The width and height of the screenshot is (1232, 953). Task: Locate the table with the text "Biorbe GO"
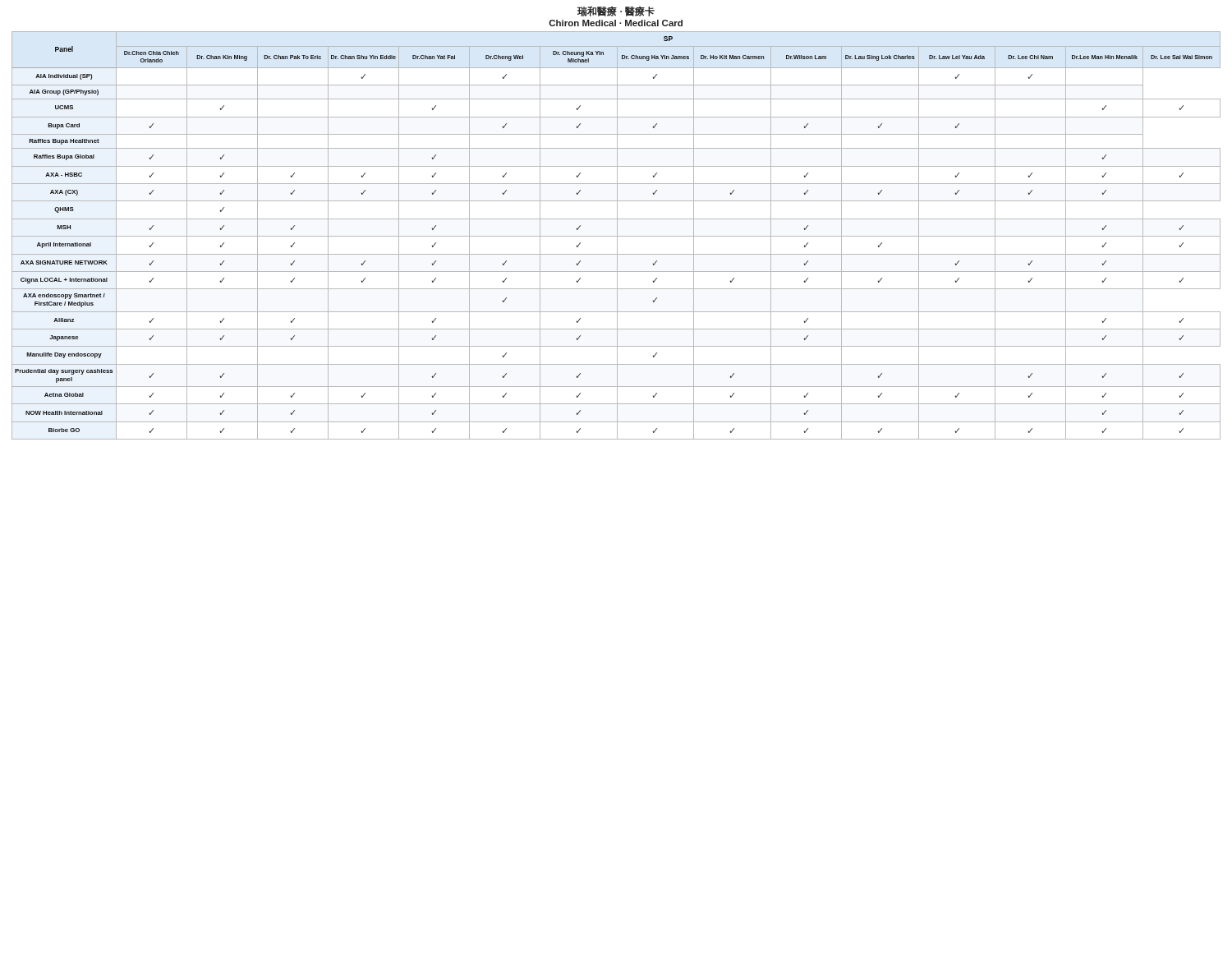(616, 235)
